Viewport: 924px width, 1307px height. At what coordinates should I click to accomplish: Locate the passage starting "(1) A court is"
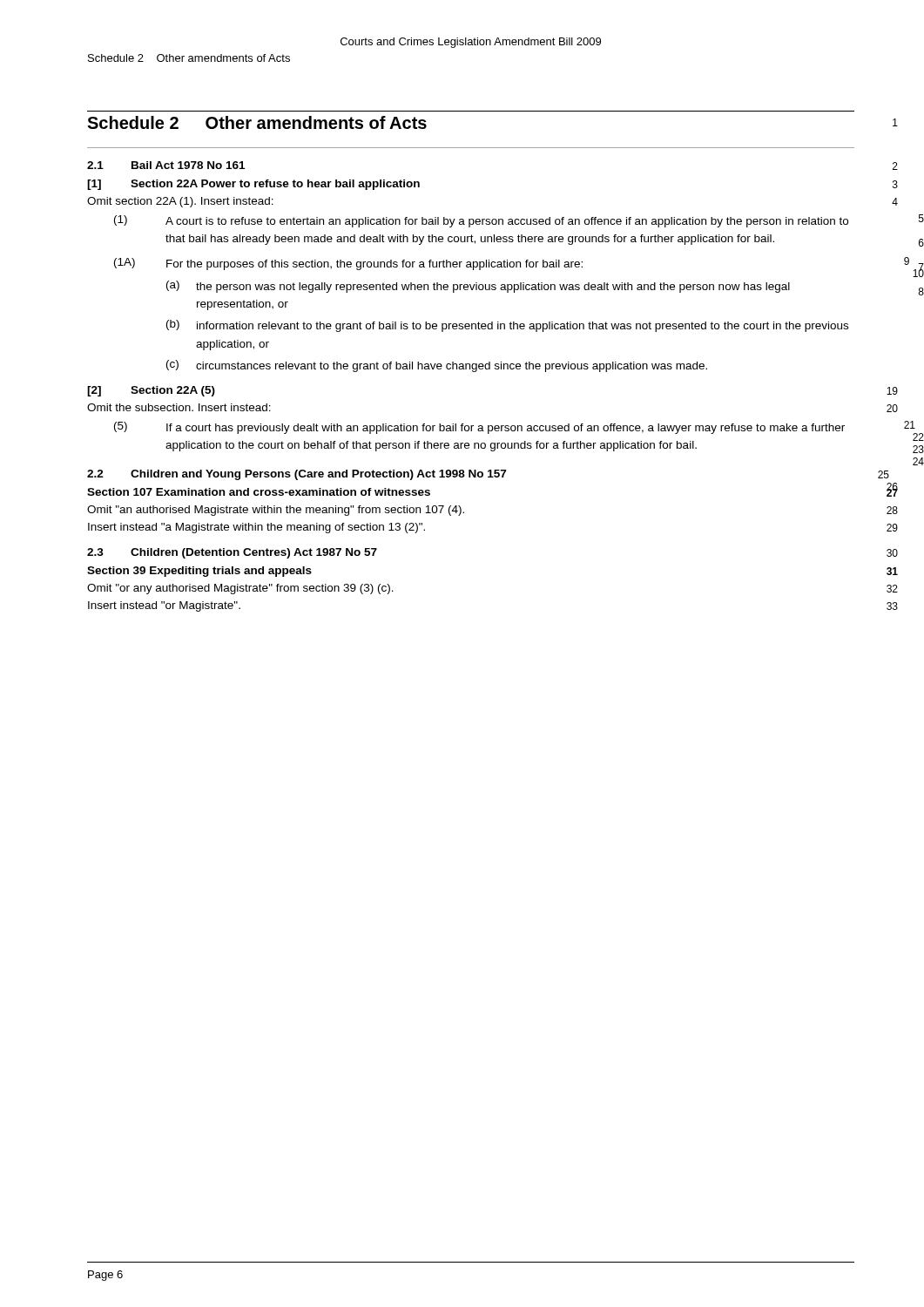[x=484, y=230]
